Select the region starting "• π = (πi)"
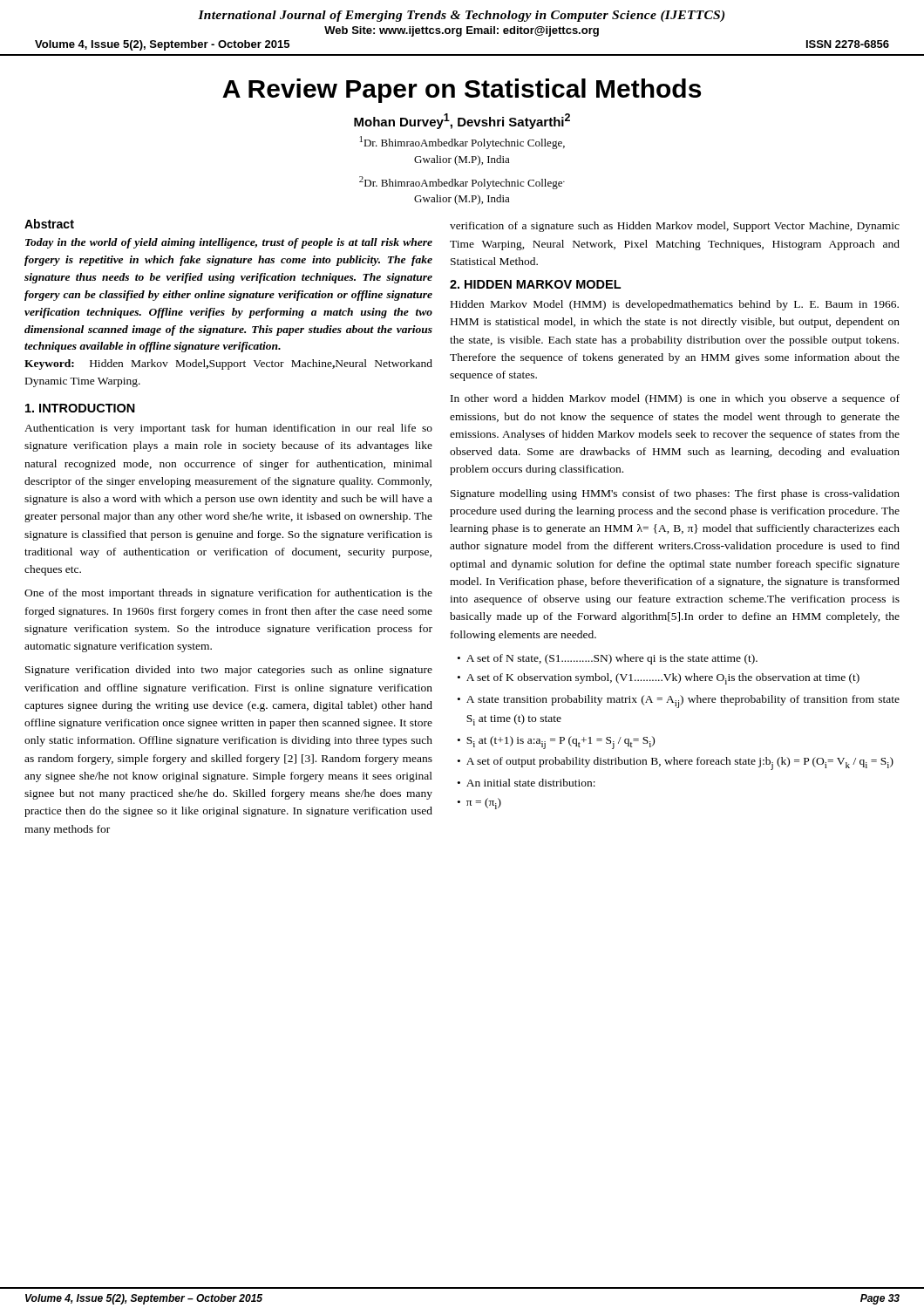Viewport: 924px width, 1308px height. click(x=479, y=804)
